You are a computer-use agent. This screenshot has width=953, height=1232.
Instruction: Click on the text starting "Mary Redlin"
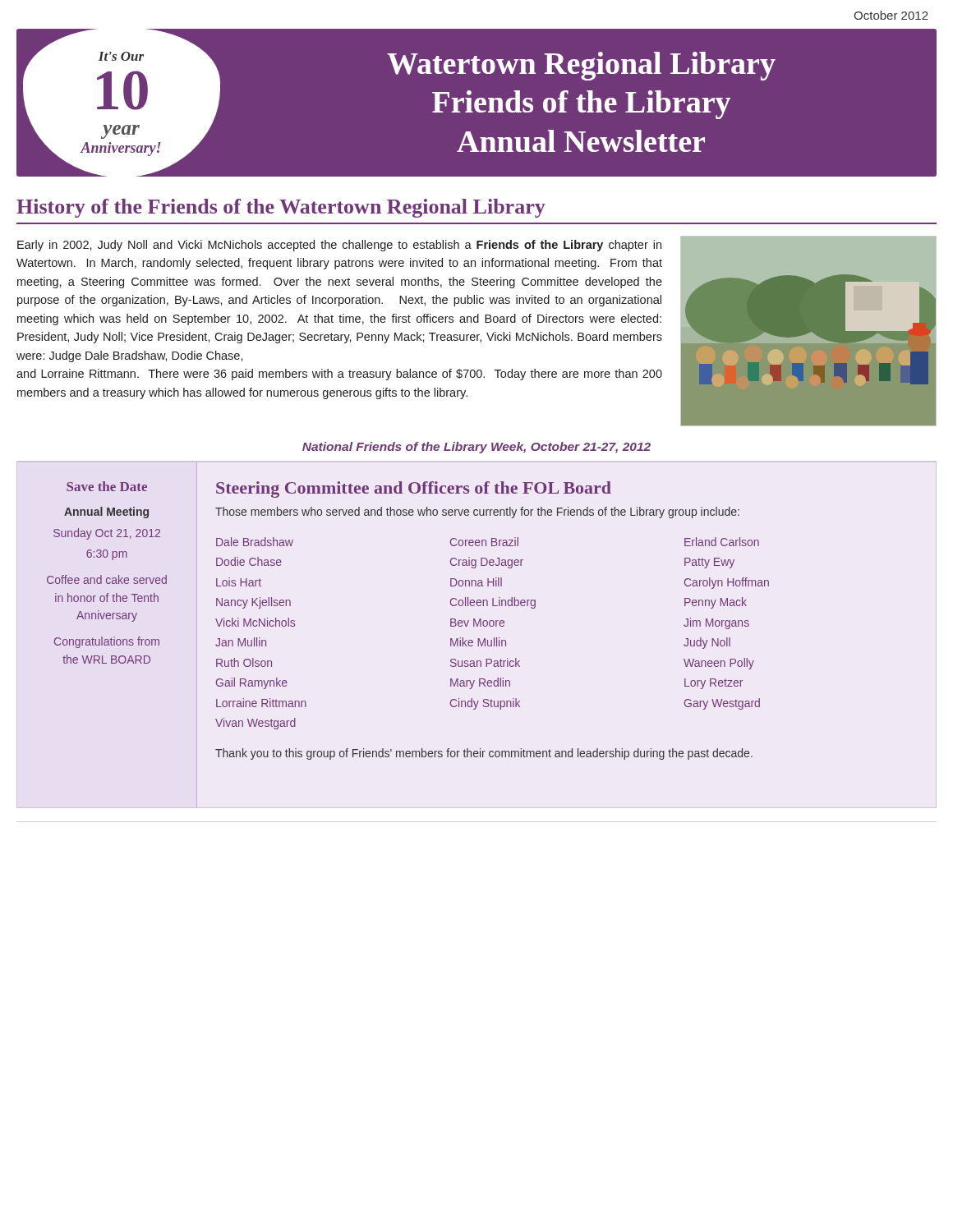(480, 683)
